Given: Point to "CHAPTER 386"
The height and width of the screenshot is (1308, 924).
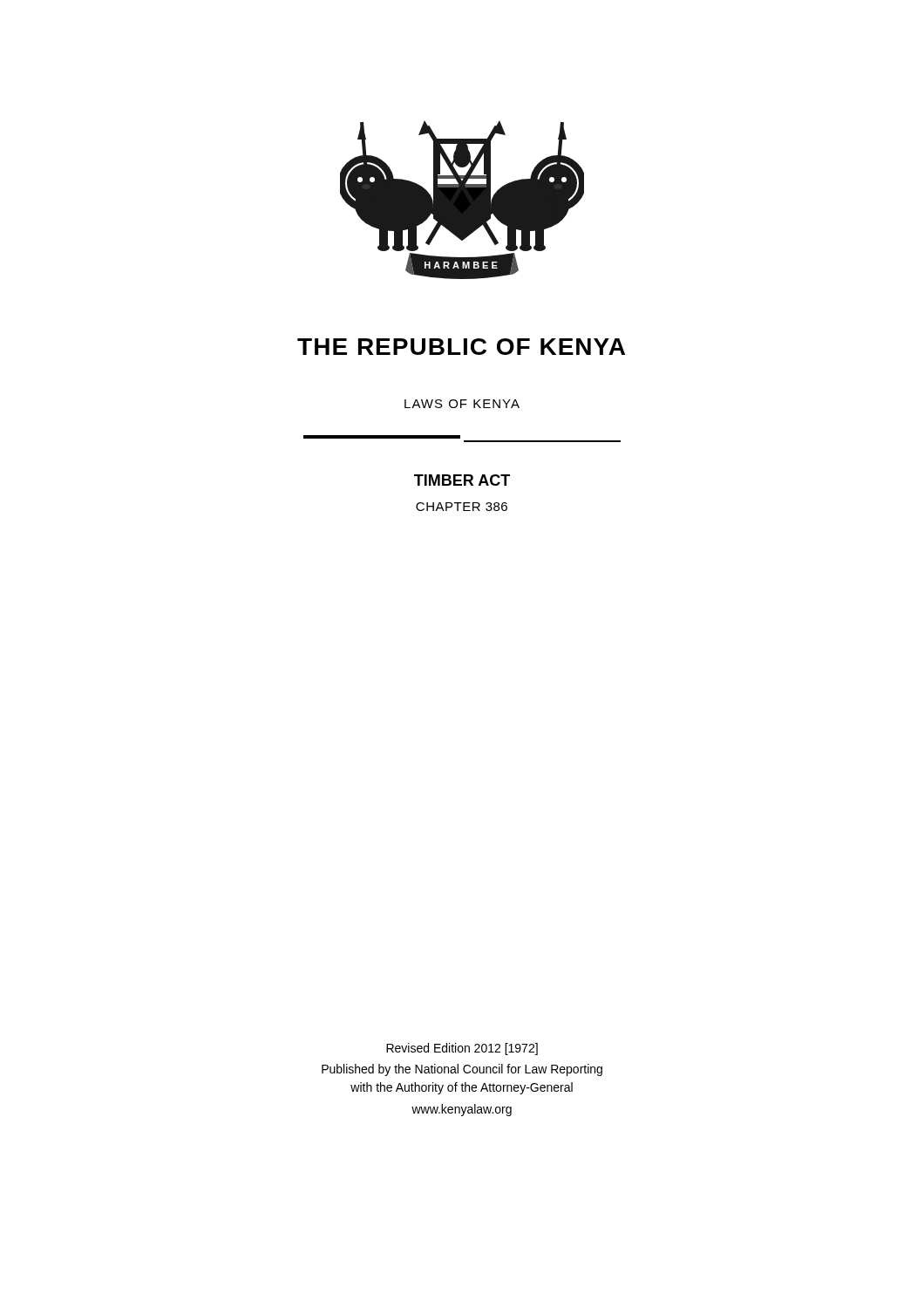Looking at the screenshot, I should (462, 506).
